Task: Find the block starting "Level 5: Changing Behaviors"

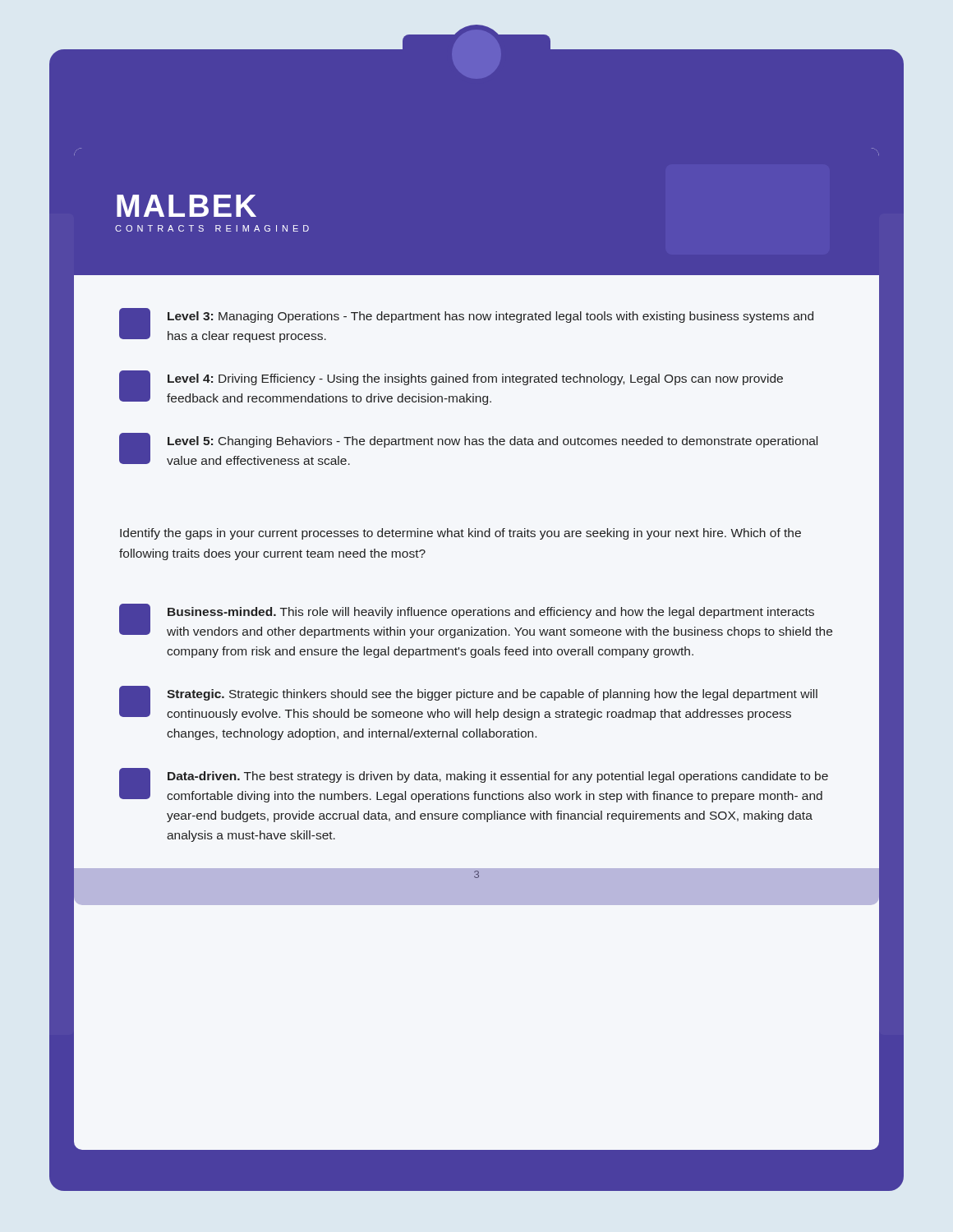Action: [476, 451]
